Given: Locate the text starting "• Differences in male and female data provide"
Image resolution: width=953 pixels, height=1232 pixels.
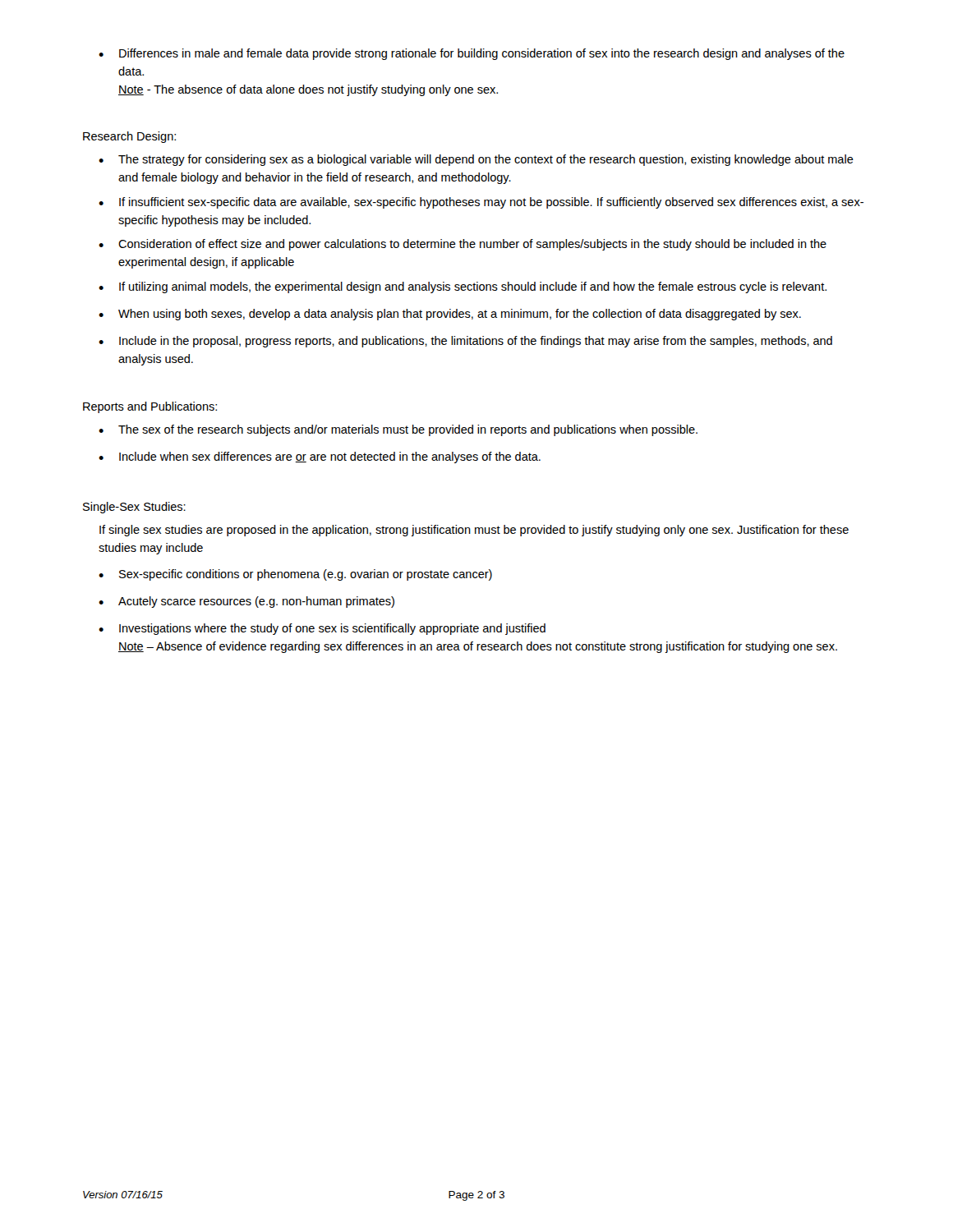Looking at the screenshot, I should pyautogui.click(x=472, y=54).
